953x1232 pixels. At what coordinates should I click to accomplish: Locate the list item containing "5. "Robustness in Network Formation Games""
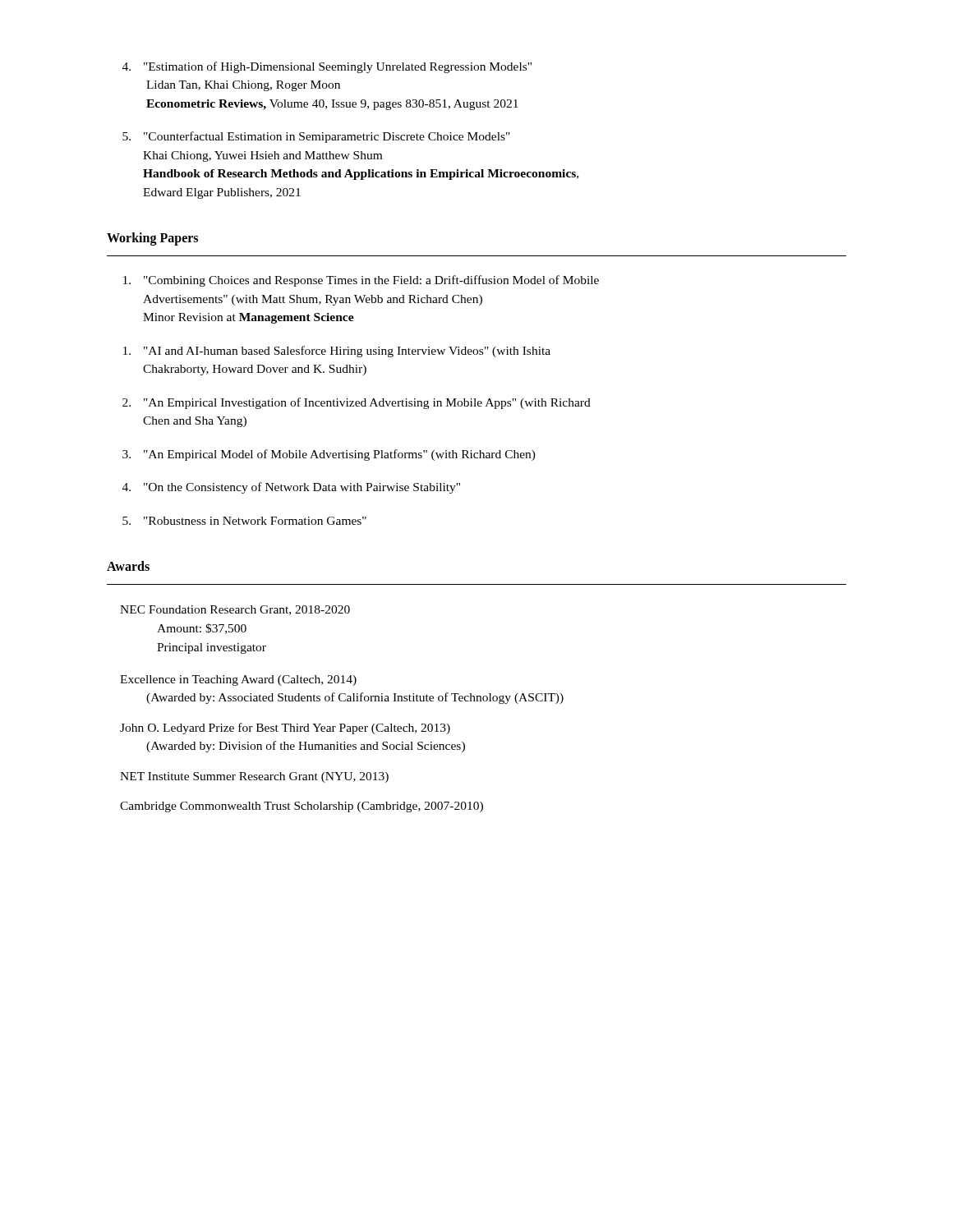(244, 521)
